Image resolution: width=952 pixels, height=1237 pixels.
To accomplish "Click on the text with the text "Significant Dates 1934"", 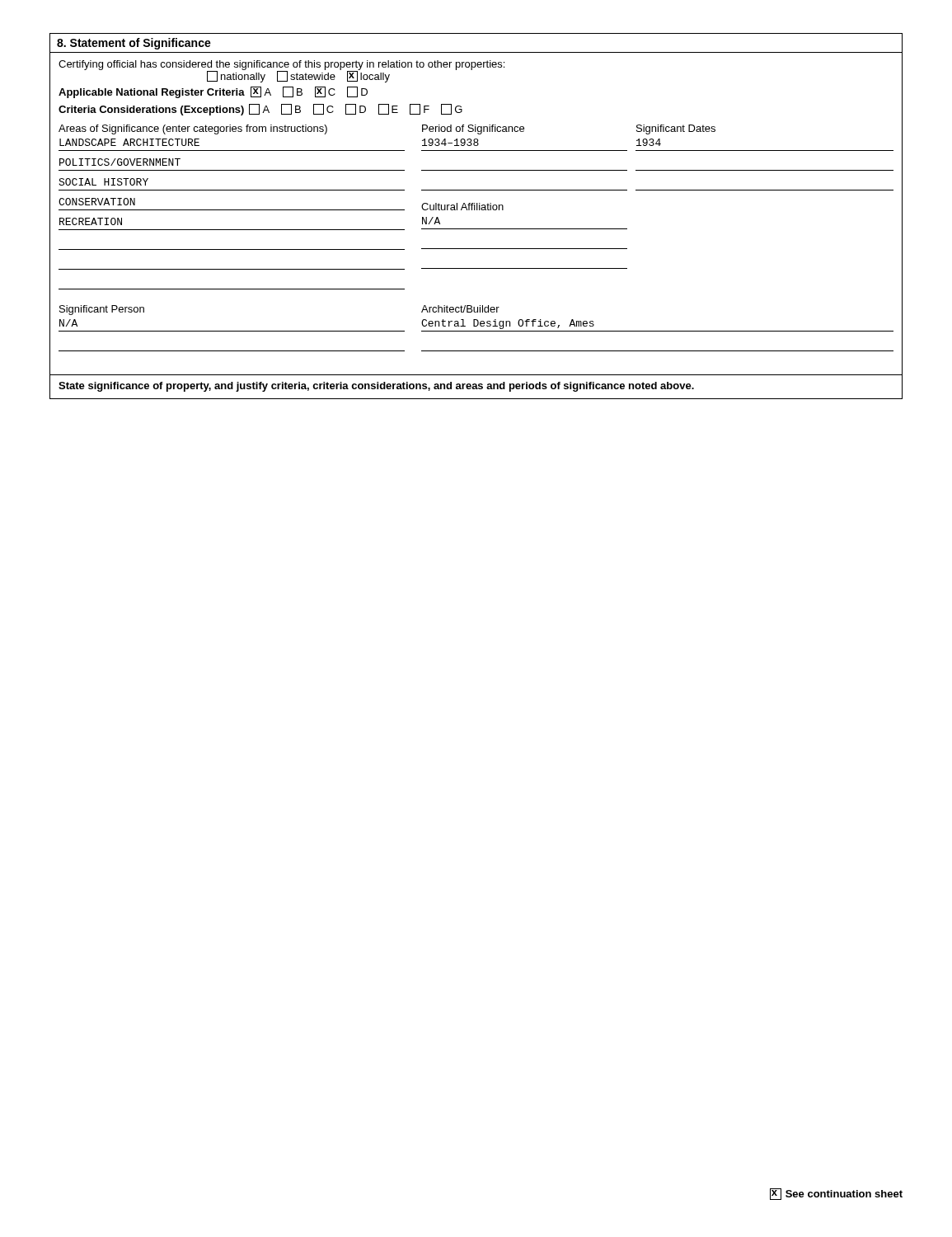I will (764, 156).
